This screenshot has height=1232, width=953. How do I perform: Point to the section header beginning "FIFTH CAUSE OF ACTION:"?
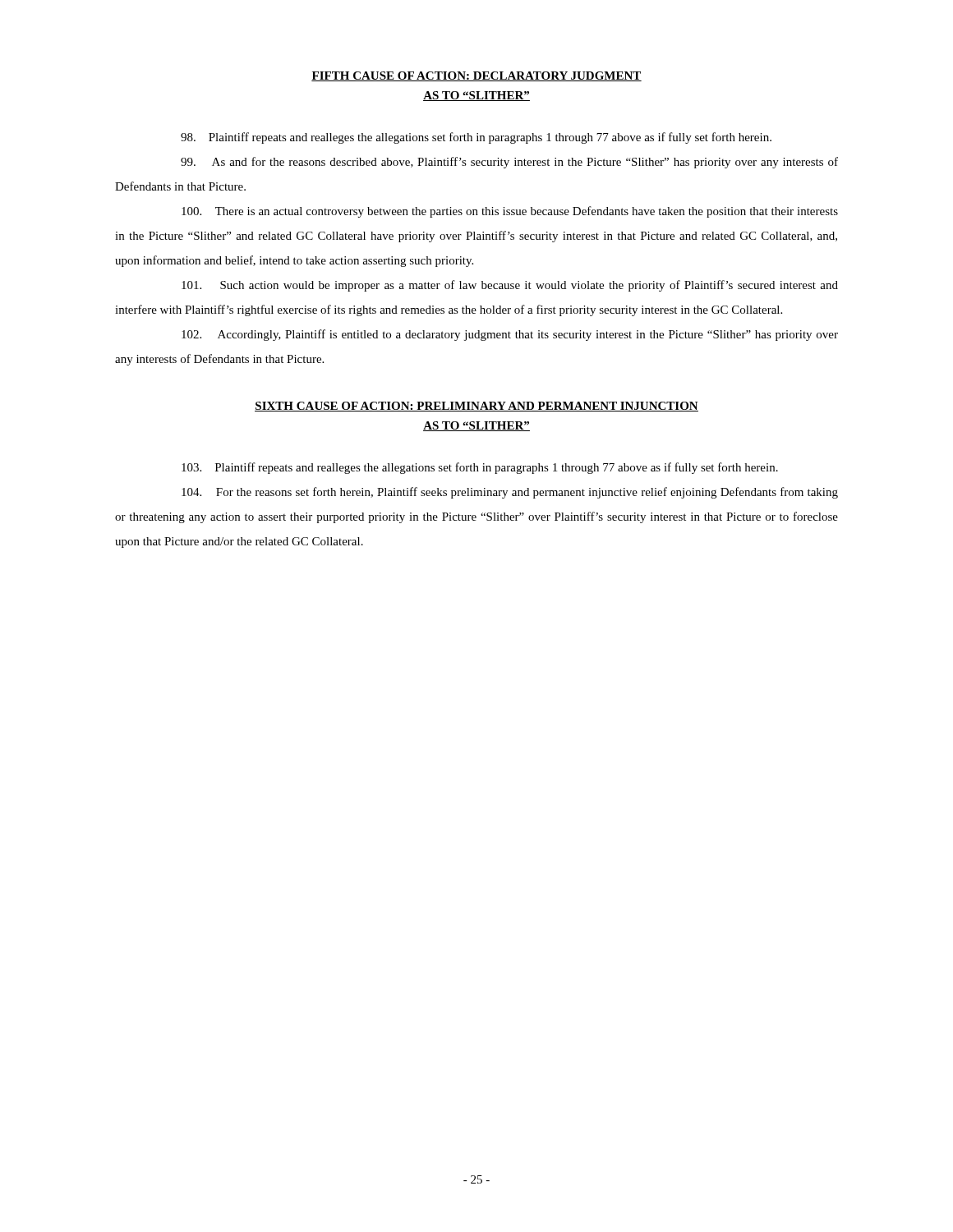click(x=476, y=85)
